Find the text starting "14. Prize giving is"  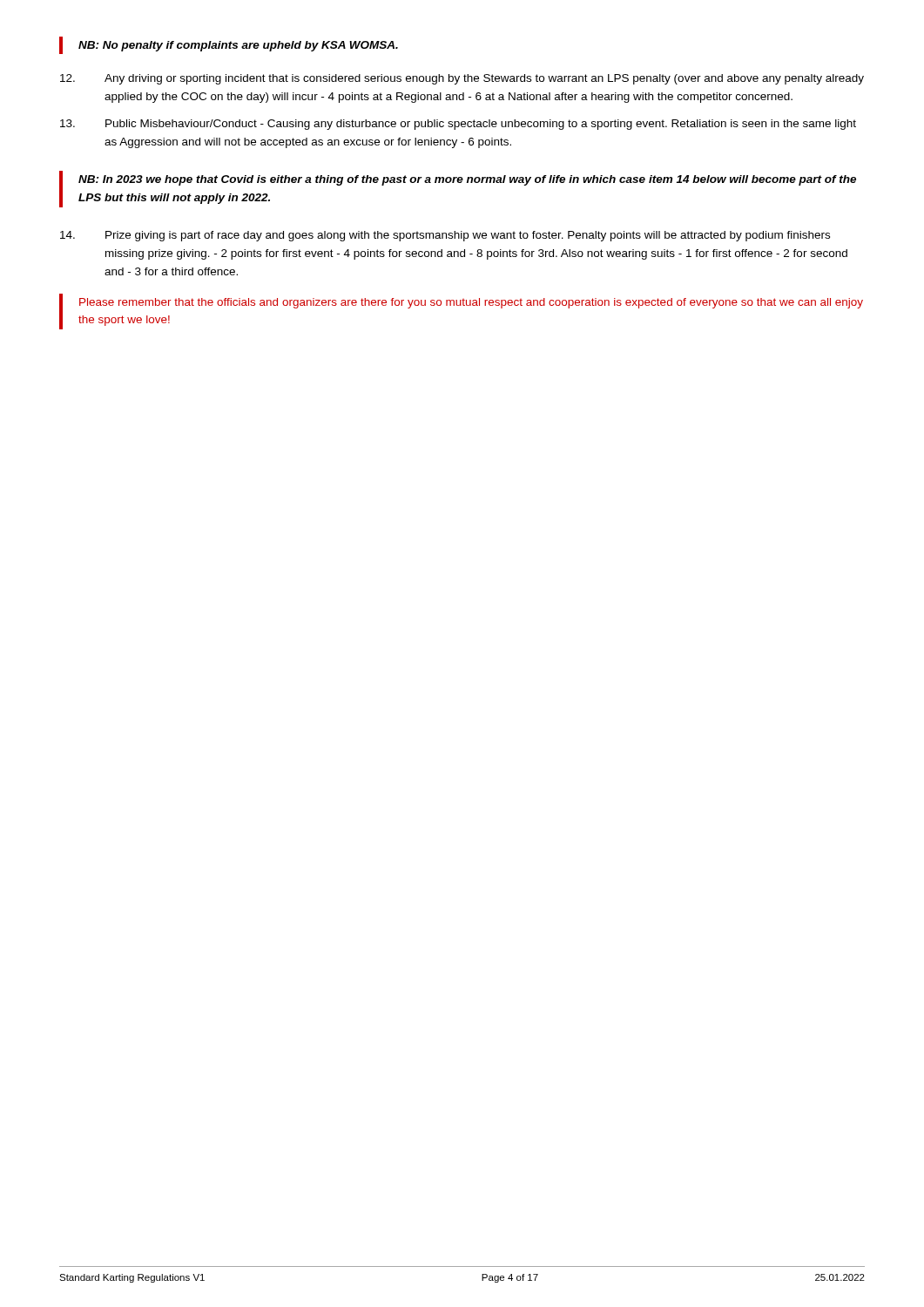pyautogui.click(x=462, y=254)
